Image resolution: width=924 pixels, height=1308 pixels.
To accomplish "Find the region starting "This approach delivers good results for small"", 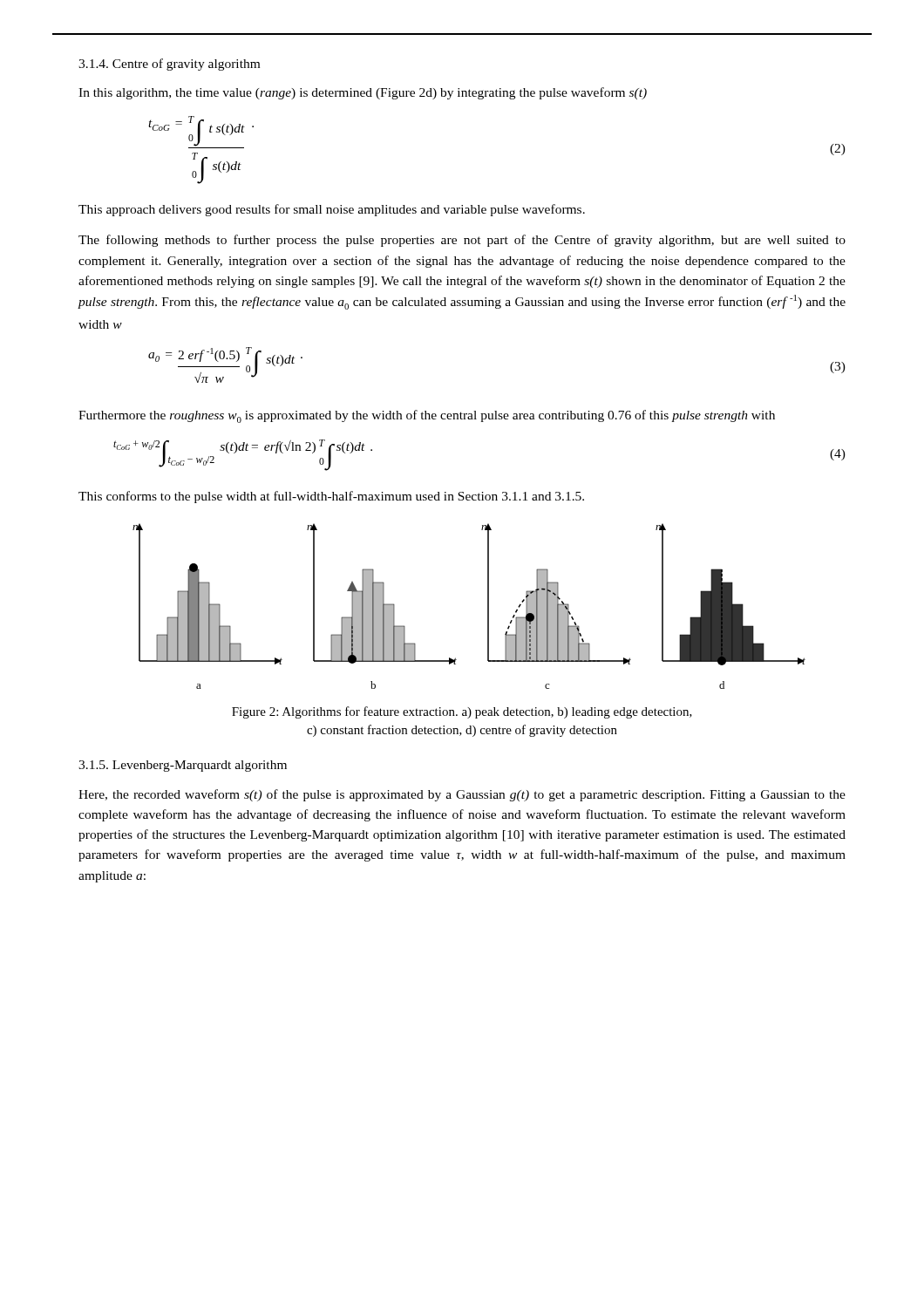I will [x=332, y=209].
